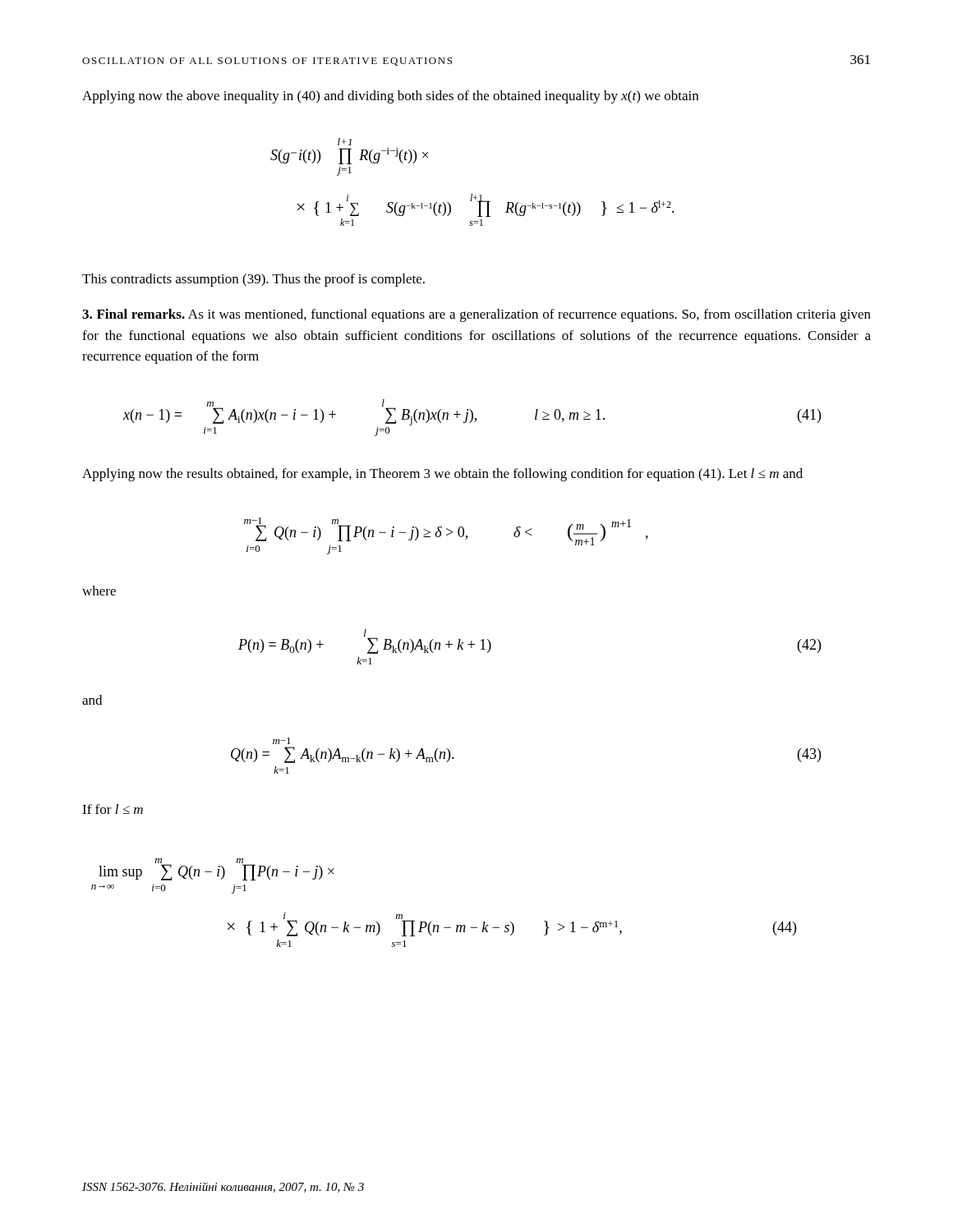
Task: Click on the text with the text "If for l ≤ m"
Action: (x=113, y=809)
